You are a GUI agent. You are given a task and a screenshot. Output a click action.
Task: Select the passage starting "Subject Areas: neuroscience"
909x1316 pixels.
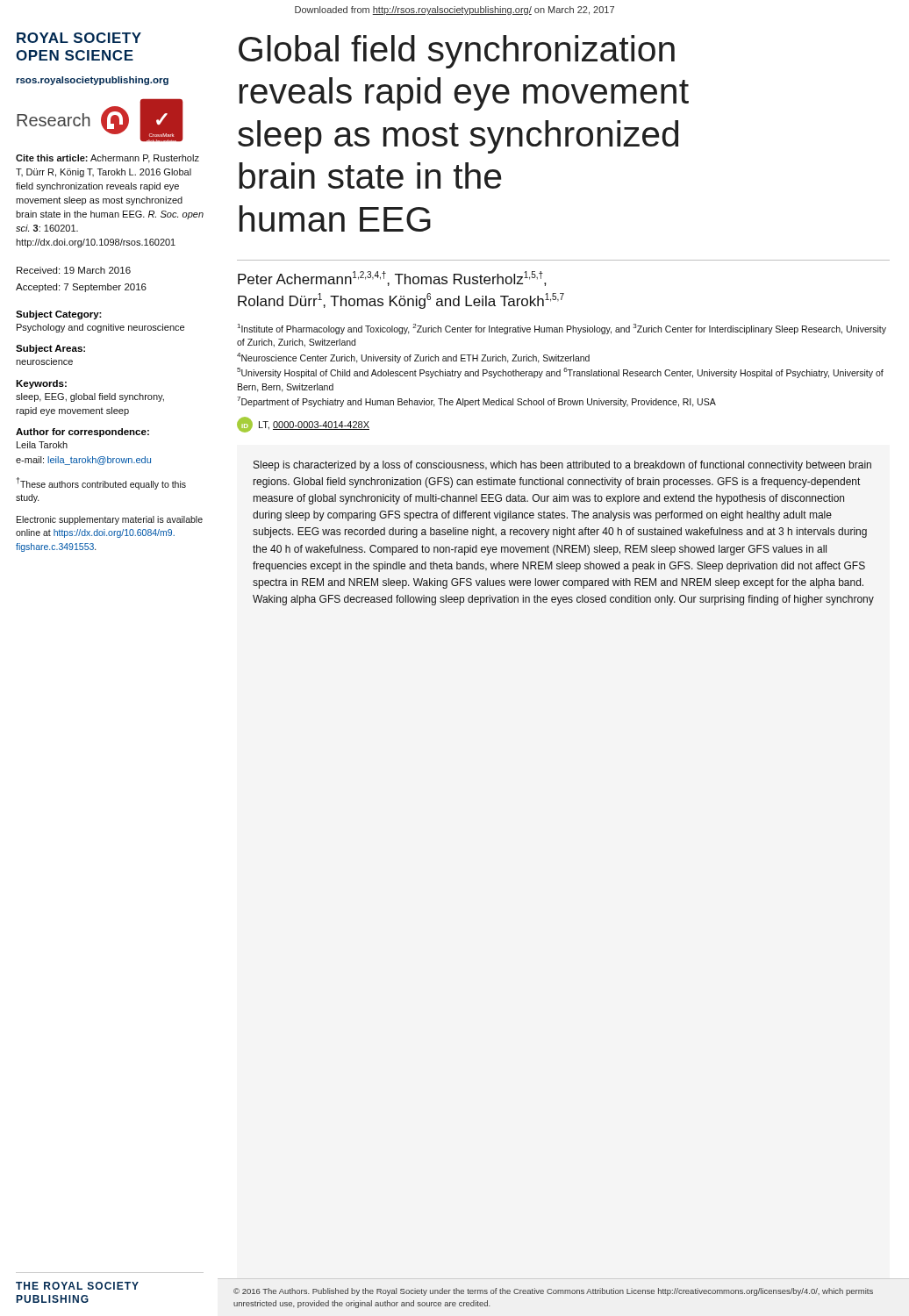[x=50, y=349]
